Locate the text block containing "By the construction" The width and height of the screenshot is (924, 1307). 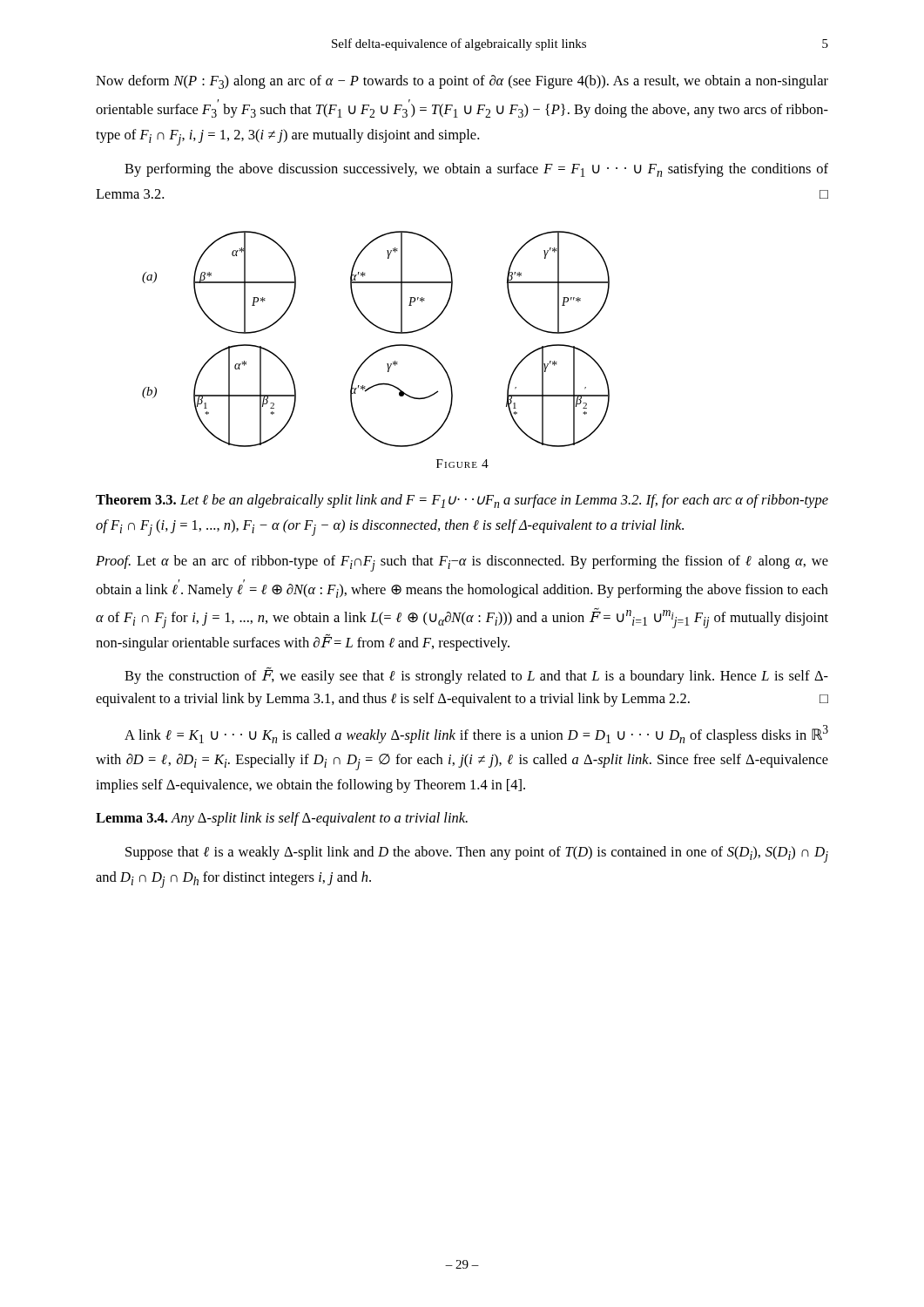pyautogui.click(x=462, y=687)
